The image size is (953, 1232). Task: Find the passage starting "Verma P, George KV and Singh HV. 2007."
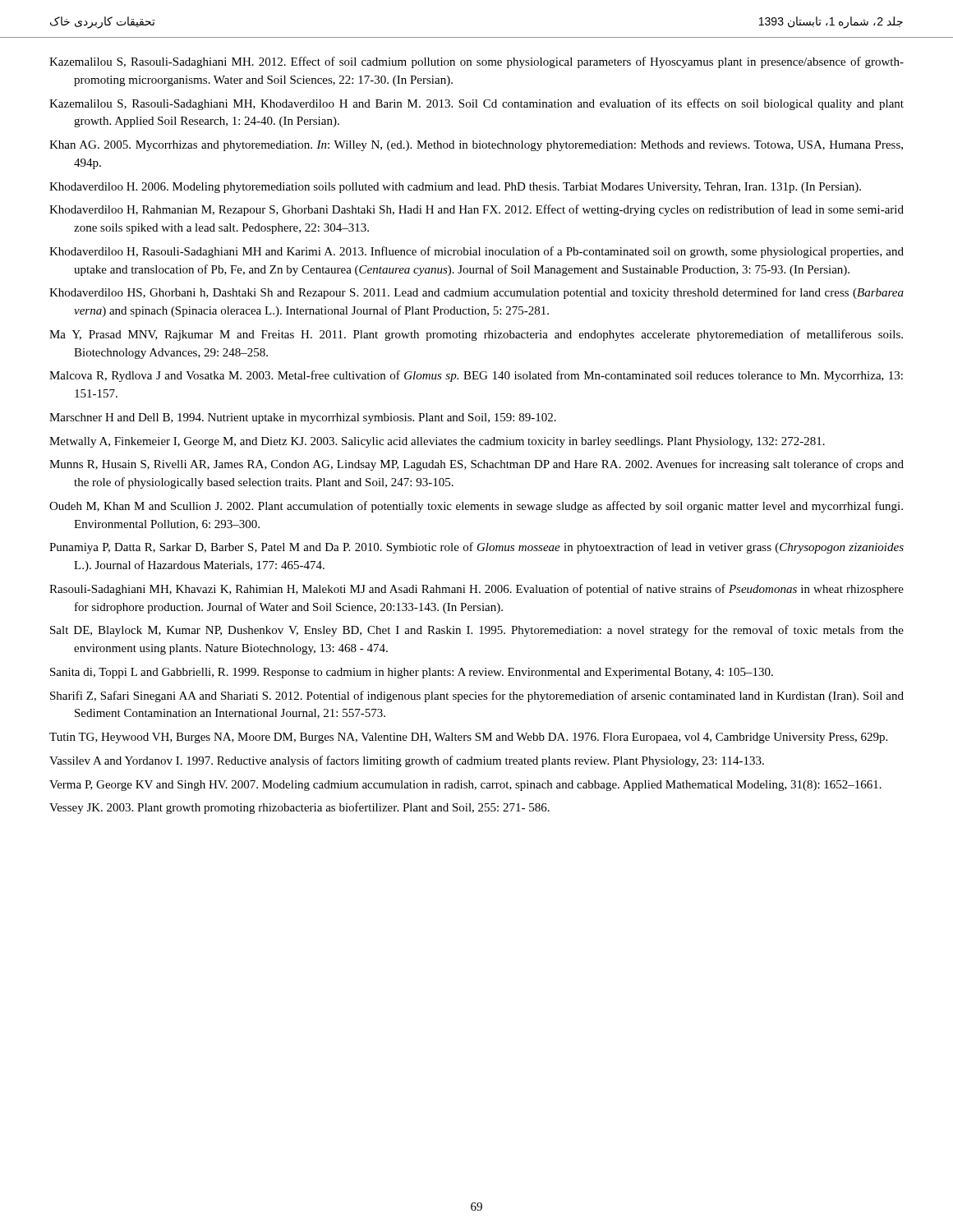coord(466,784)
